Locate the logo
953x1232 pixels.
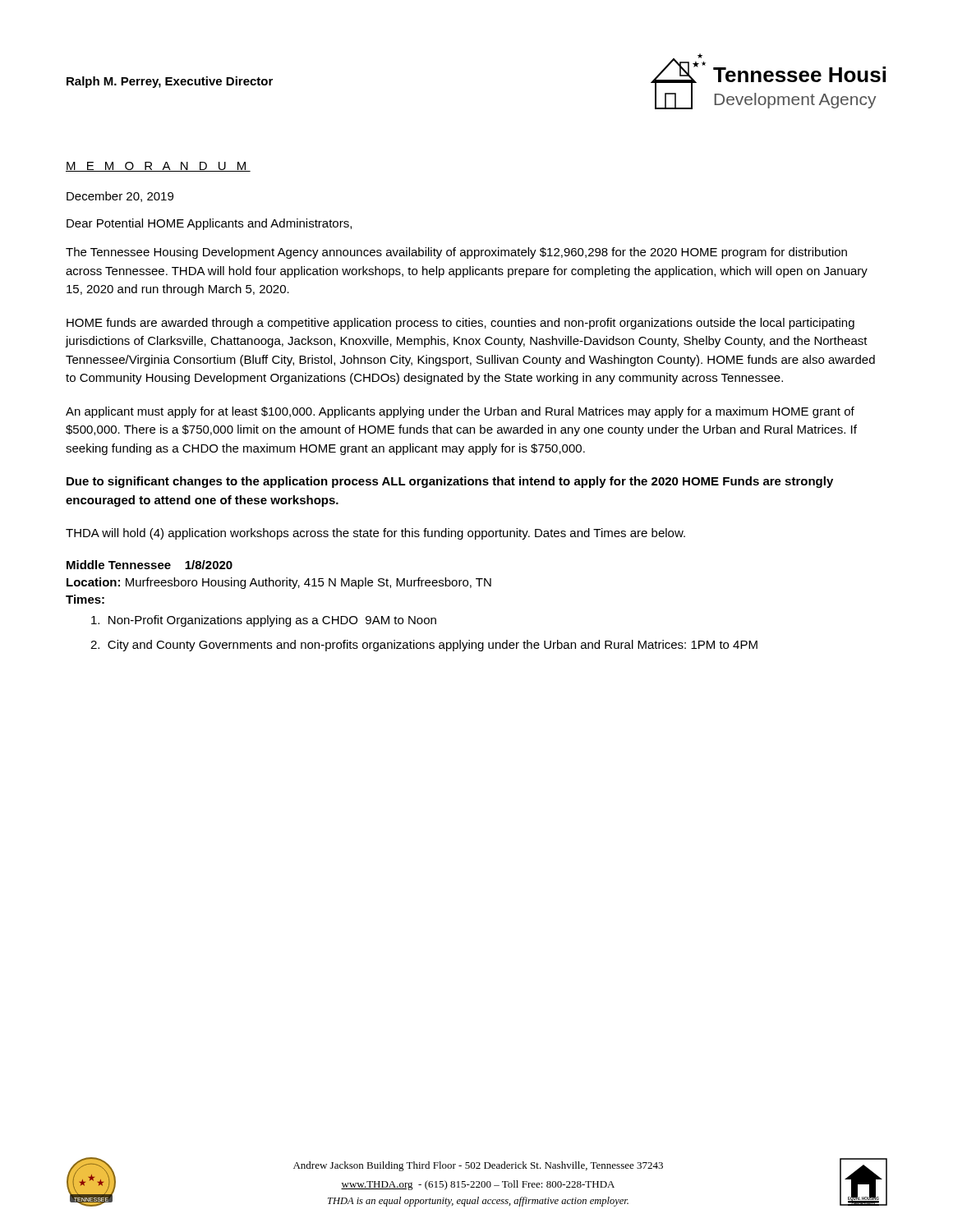pyautogui.click(x=764, y=87)
